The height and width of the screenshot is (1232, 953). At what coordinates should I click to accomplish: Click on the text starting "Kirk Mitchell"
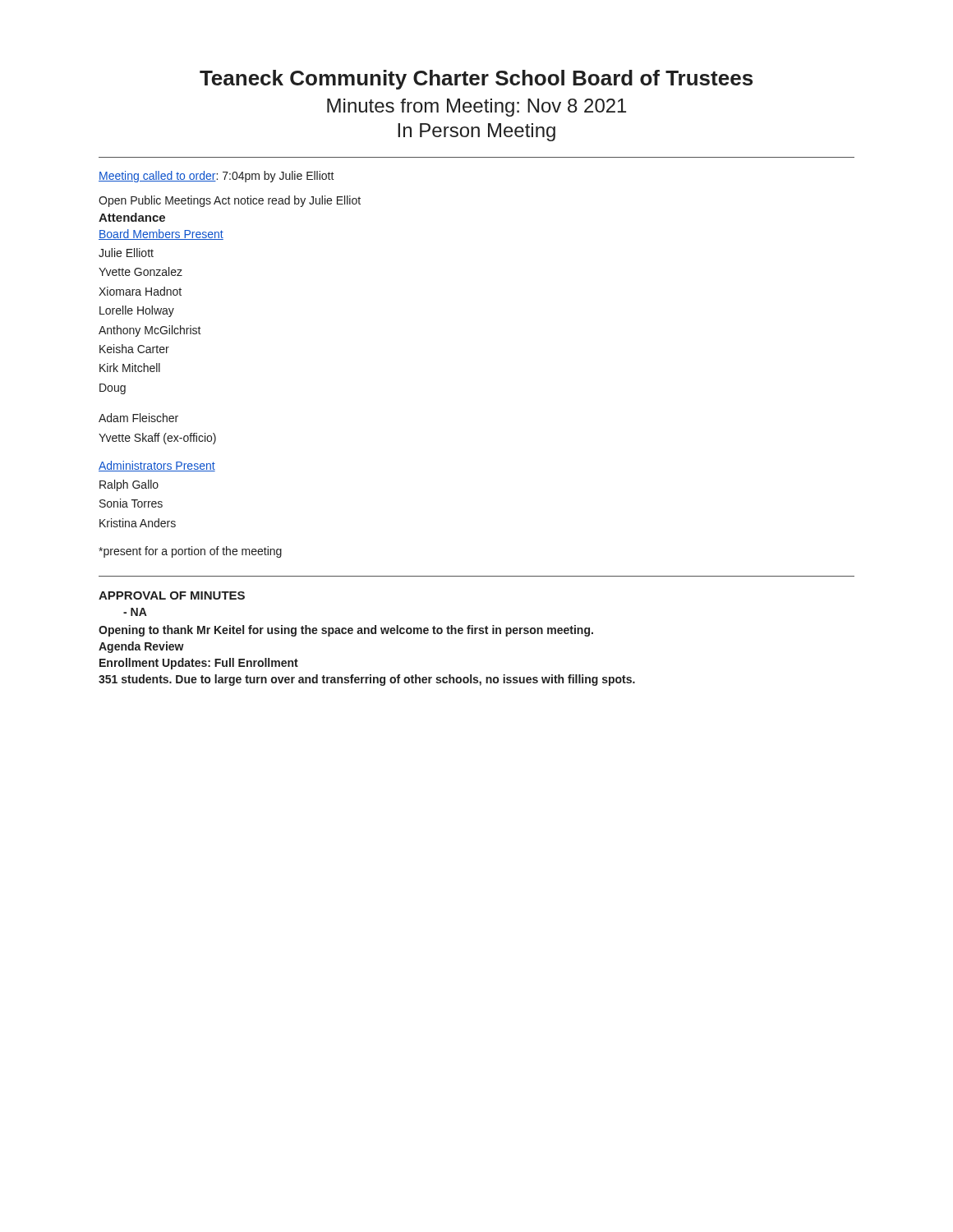click(130, 368)
